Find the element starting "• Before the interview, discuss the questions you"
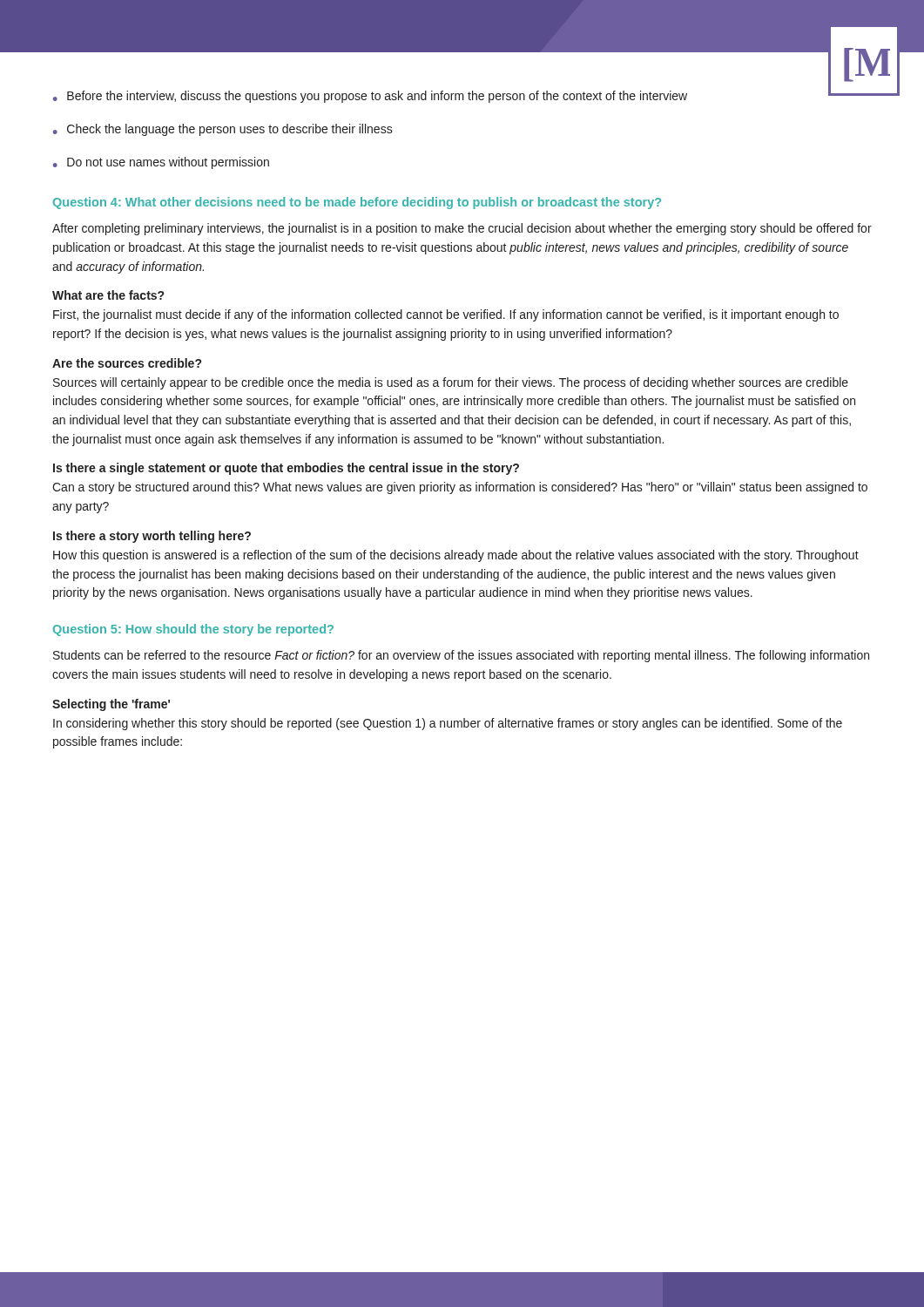The height and width of the screenshot is (1307, 924). [x=370, y=99]
